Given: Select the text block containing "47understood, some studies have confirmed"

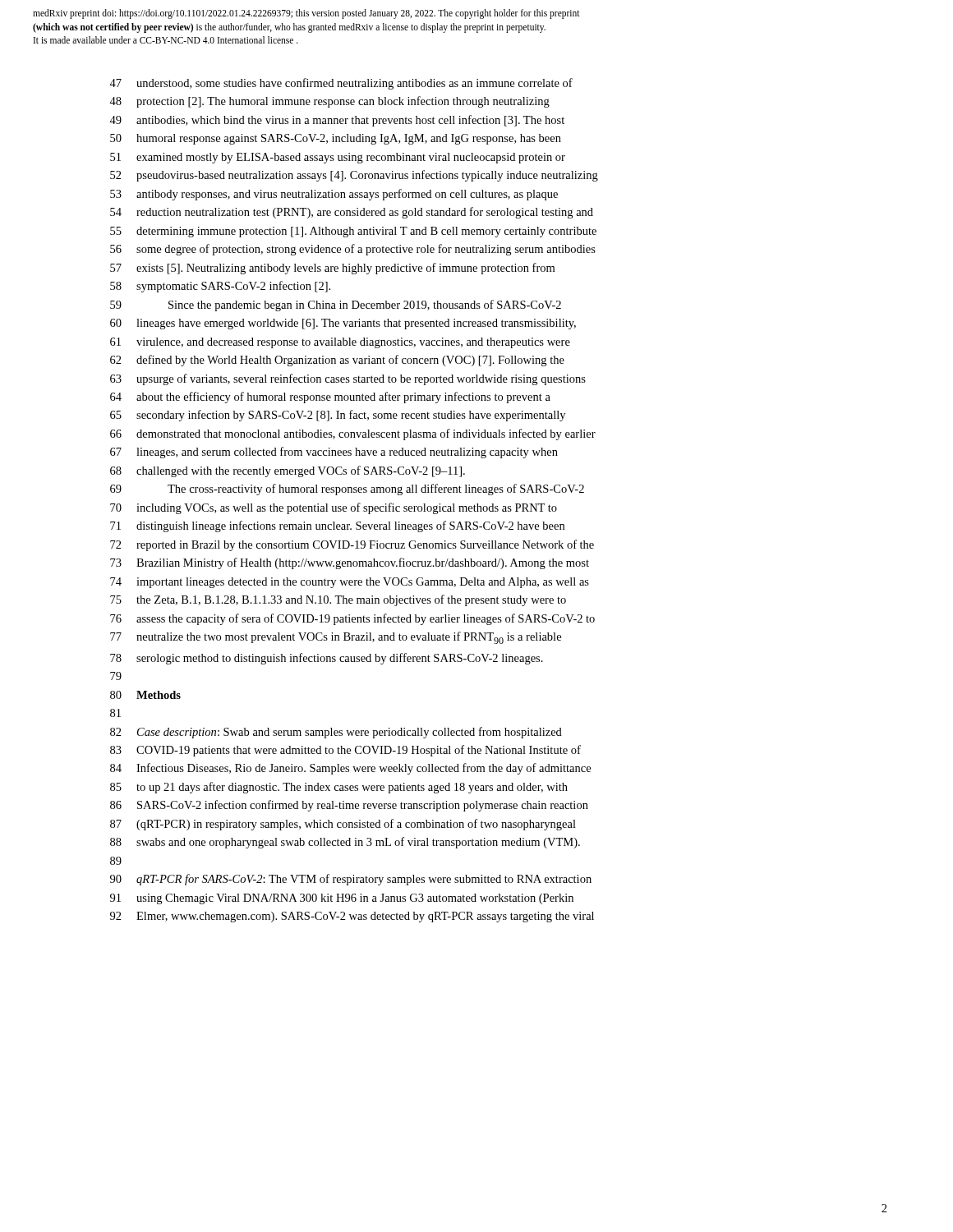Looking at the screenshot, I should coord(489,185).
